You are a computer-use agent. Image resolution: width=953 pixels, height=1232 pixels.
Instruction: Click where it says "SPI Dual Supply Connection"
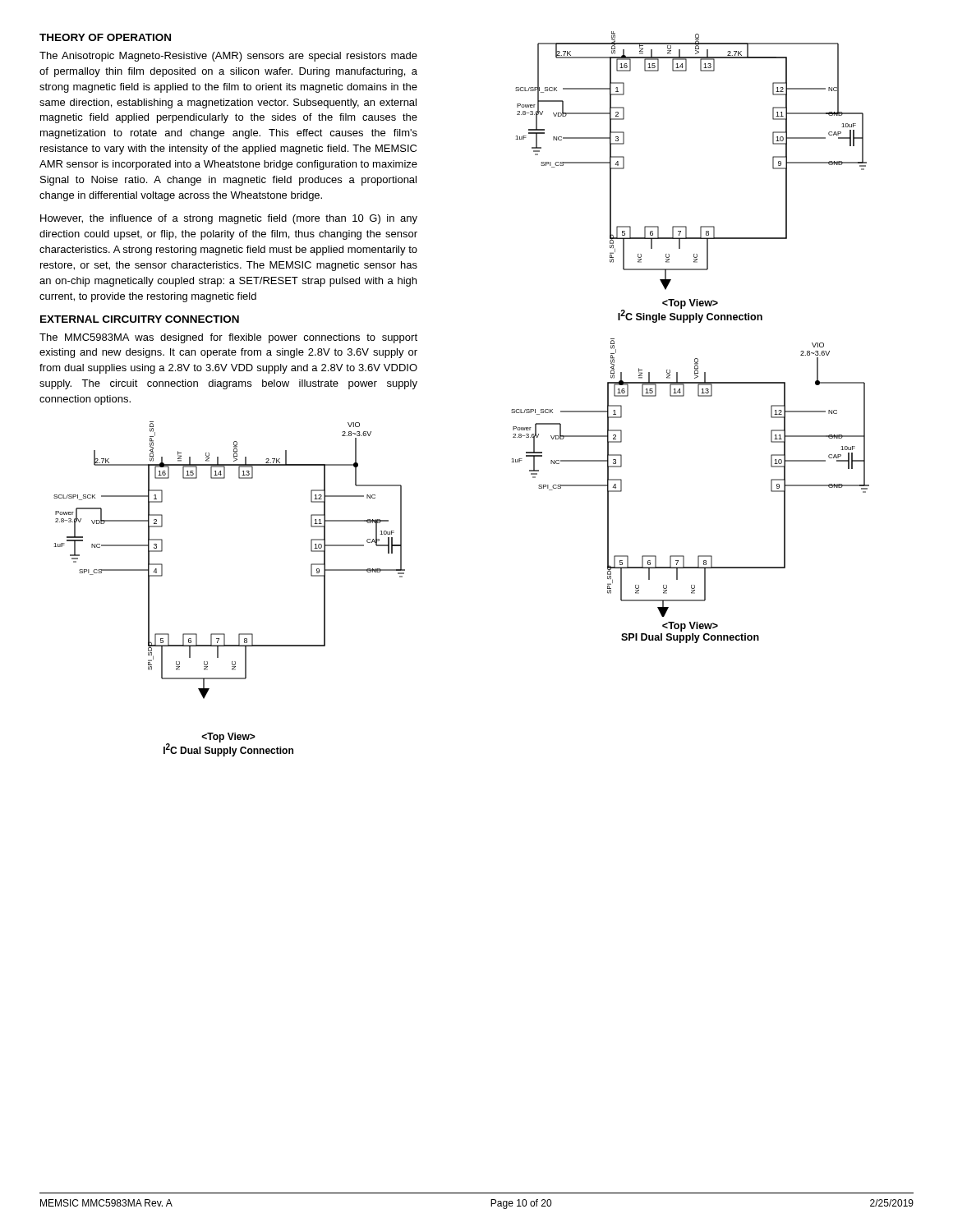click(x=690, y=632)
